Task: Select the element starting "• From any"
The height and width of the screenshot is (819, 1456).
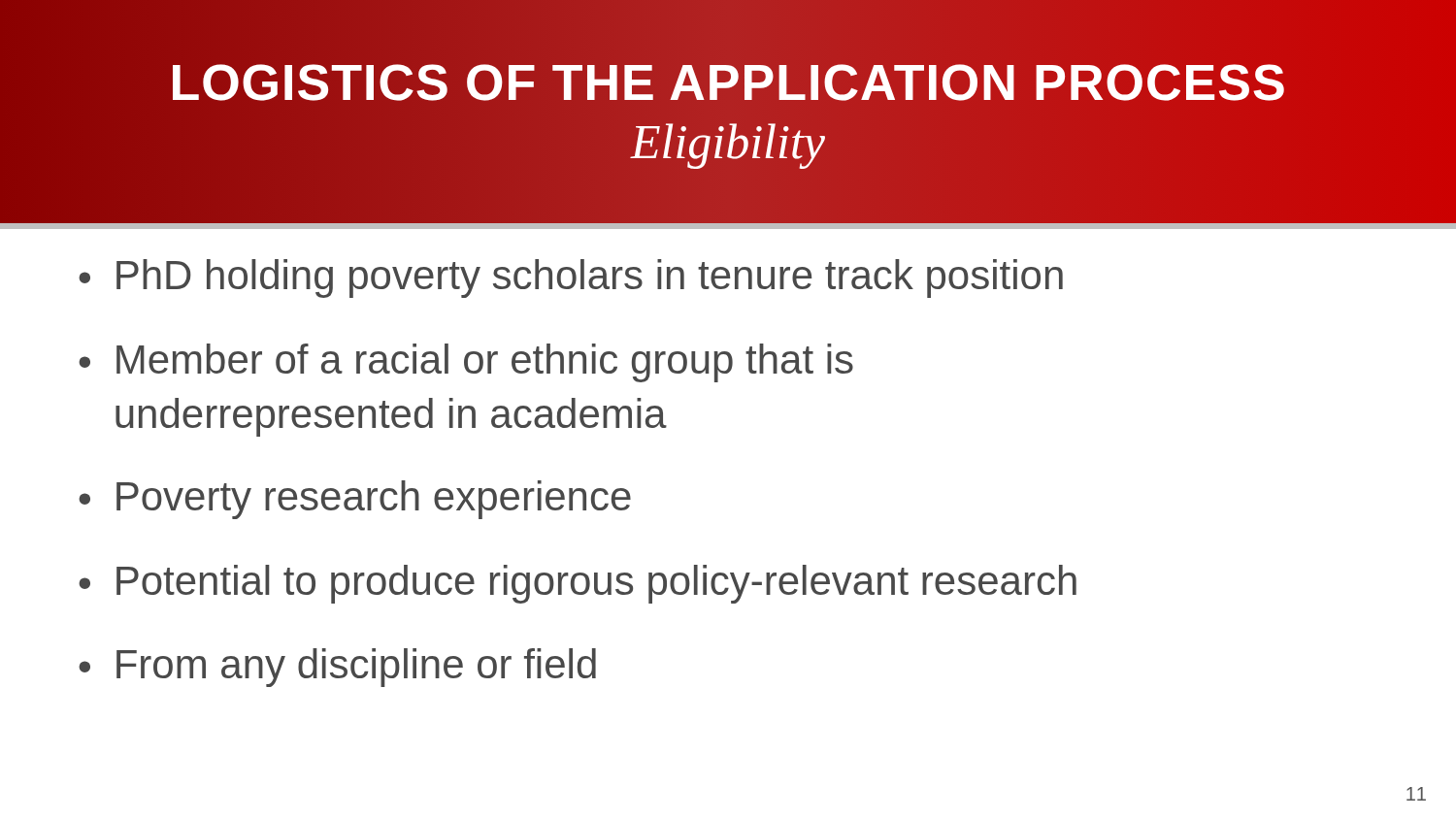Action: (338, 666)
